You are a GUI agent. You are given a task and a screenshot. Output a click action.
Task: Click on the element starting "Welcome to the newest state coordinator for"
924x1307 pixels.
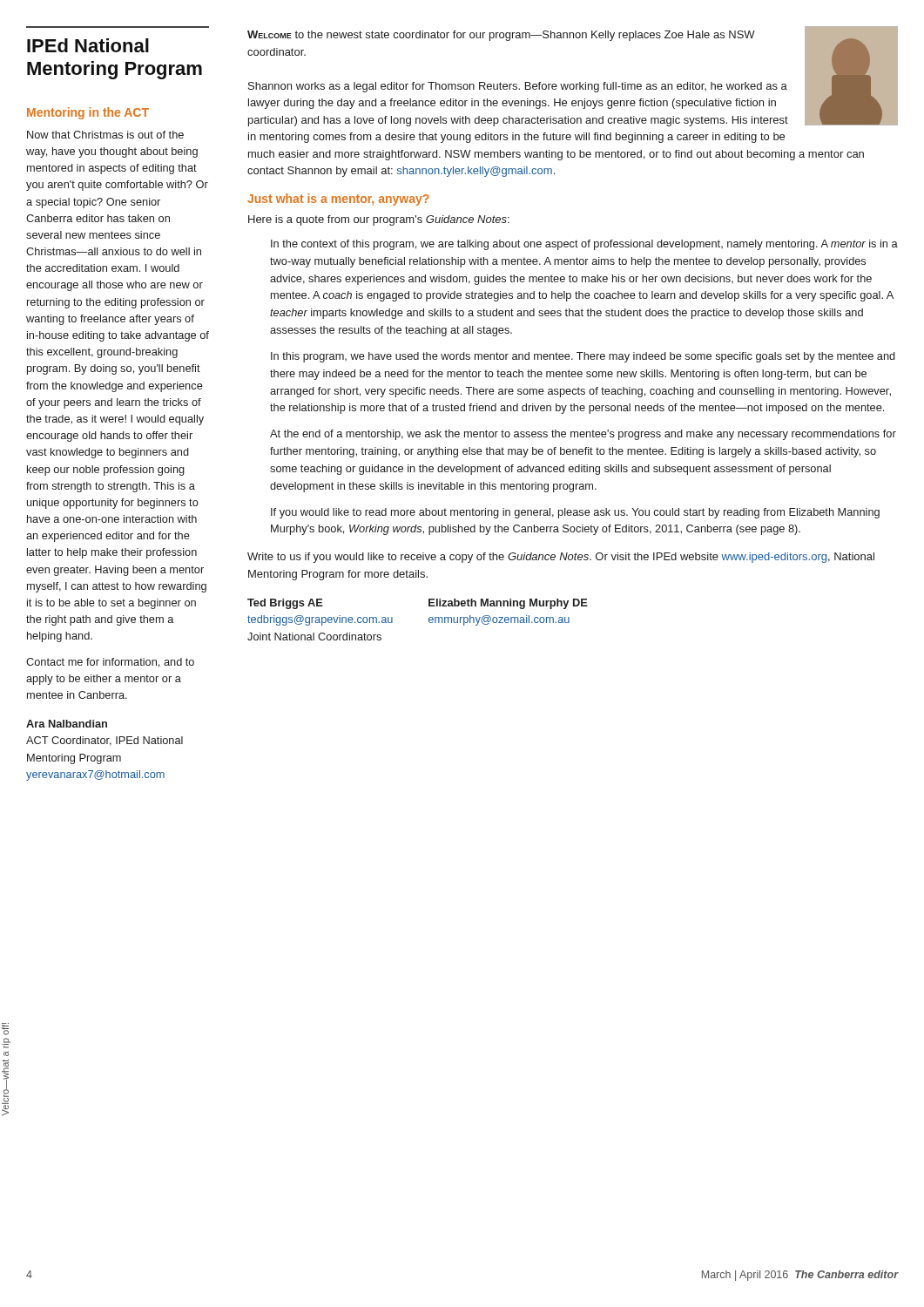573,101
